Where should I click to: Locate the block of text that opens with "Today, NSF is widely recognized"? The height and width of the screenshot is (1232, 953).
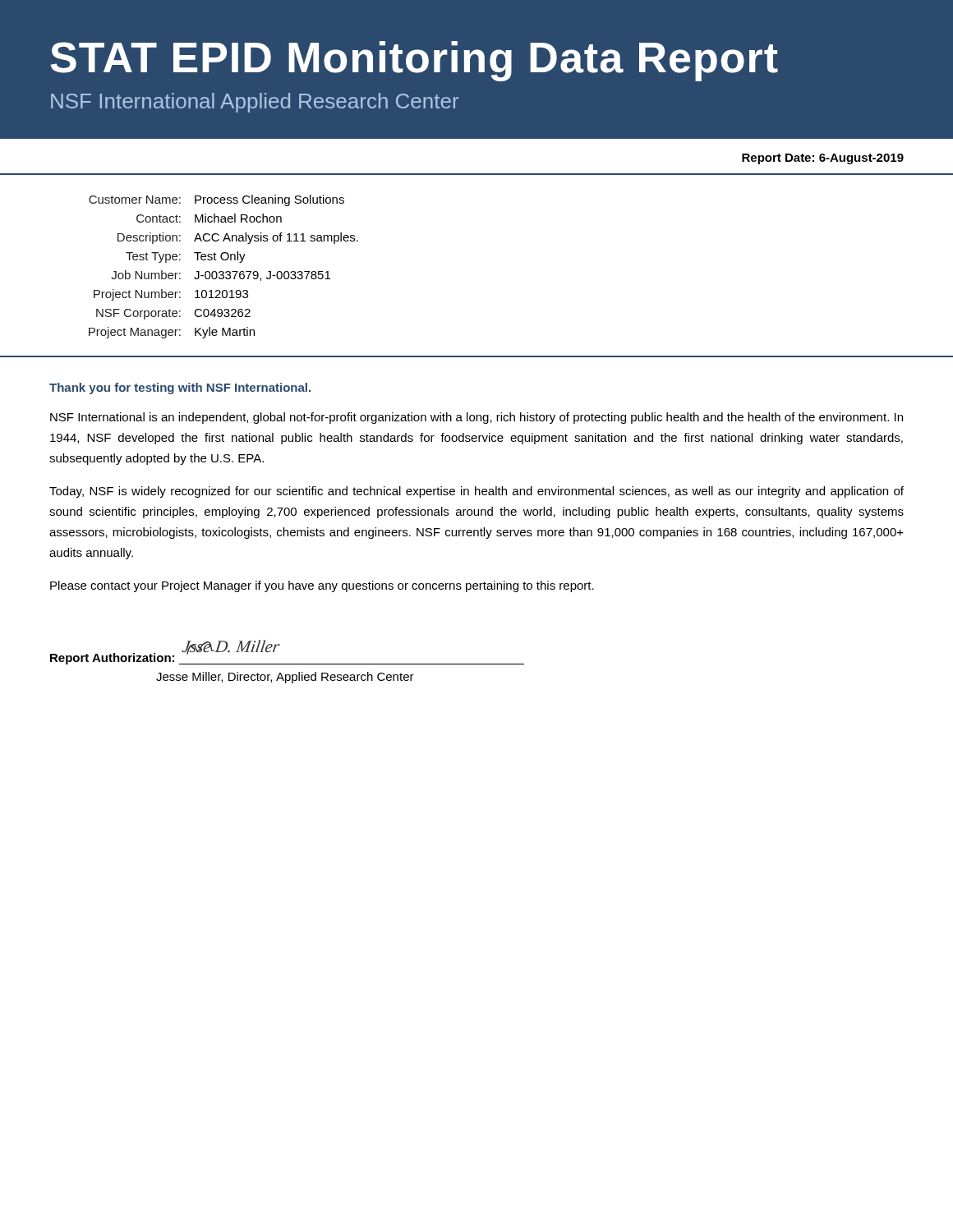tap(476, 521)
